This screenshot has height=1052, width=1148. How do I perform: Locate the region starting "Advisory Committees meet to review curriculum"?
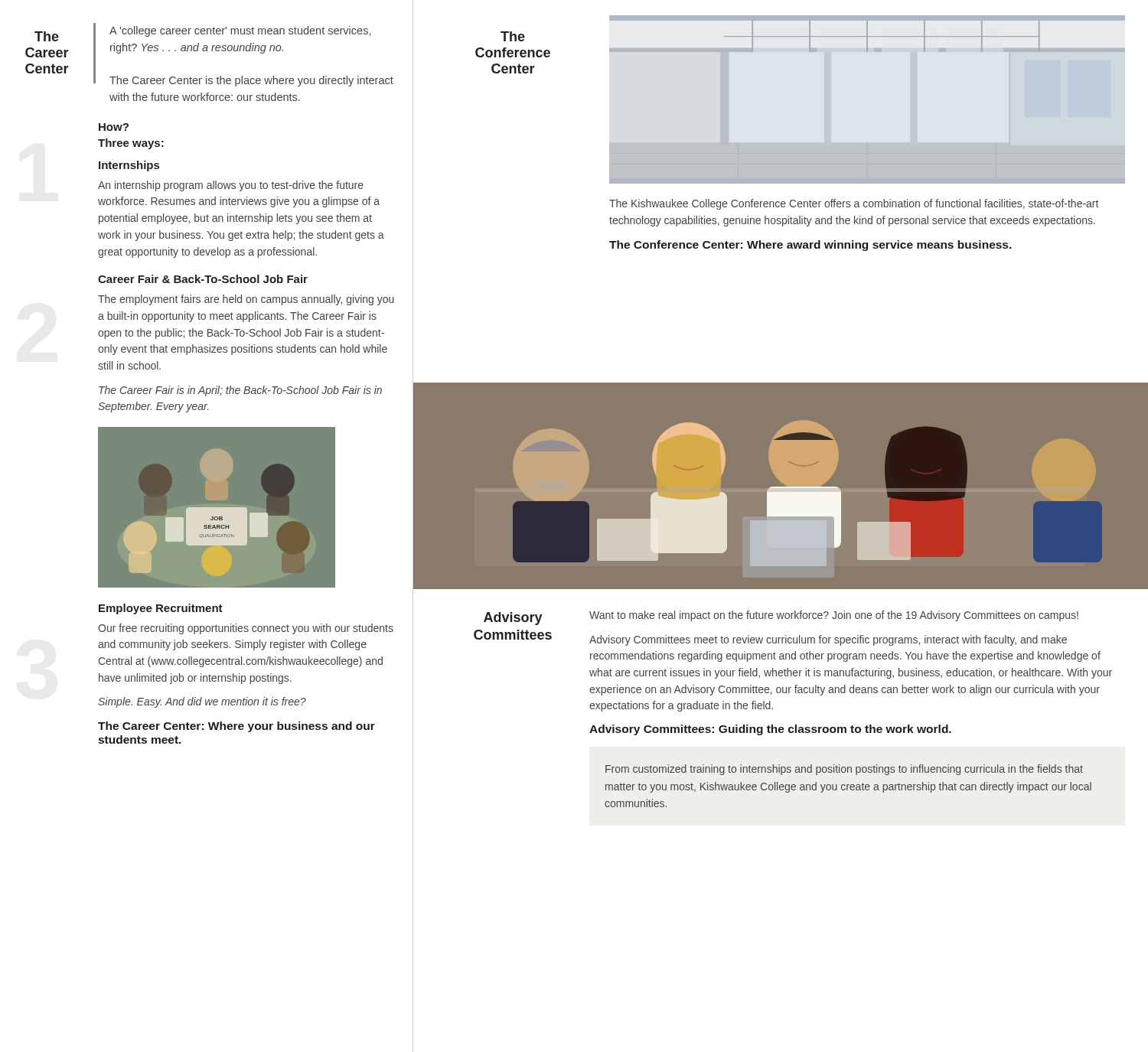click(x=851, y=673)
